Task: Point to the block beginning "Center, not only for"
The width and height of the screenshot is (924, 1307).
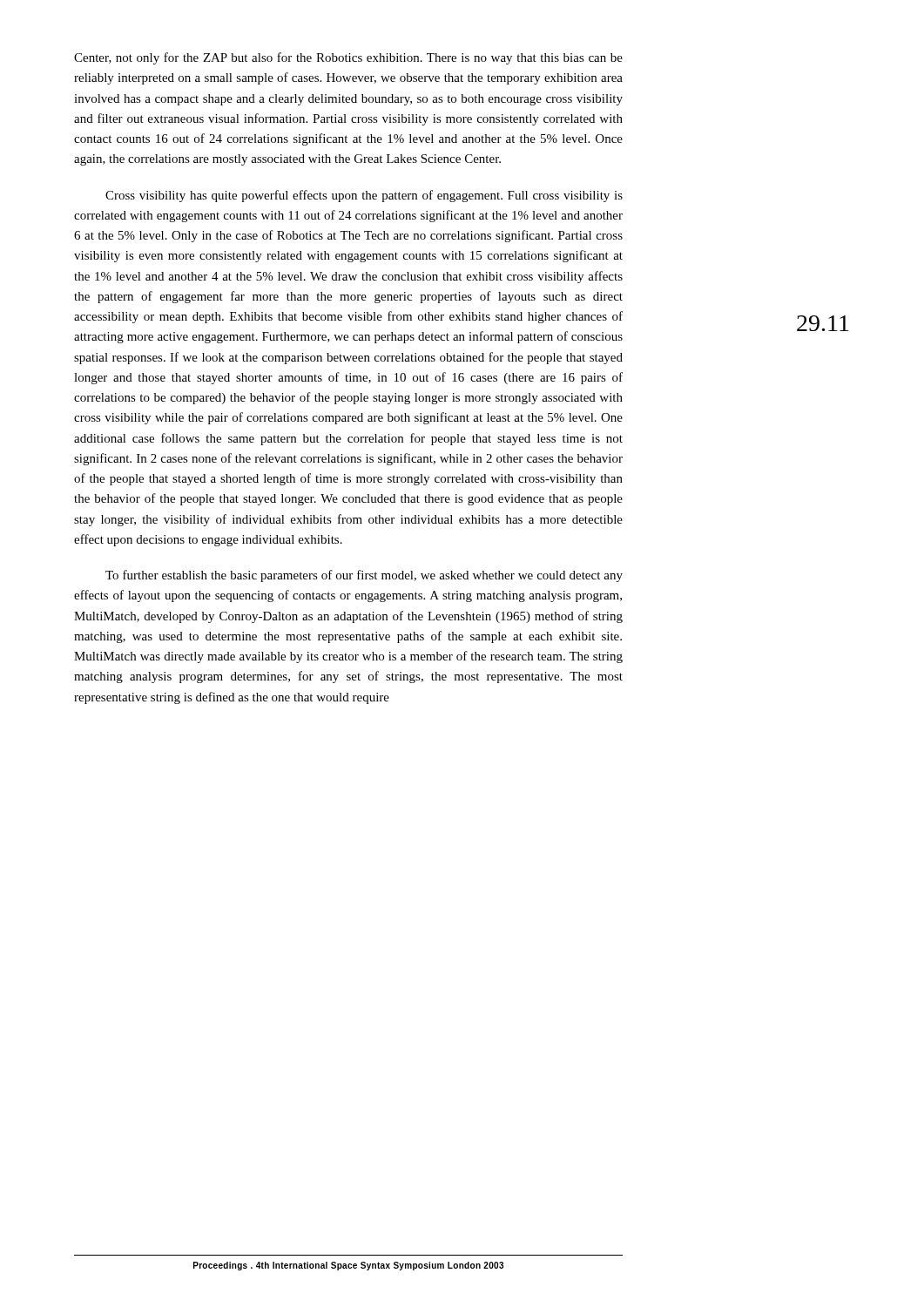Action: click(348, 108)
